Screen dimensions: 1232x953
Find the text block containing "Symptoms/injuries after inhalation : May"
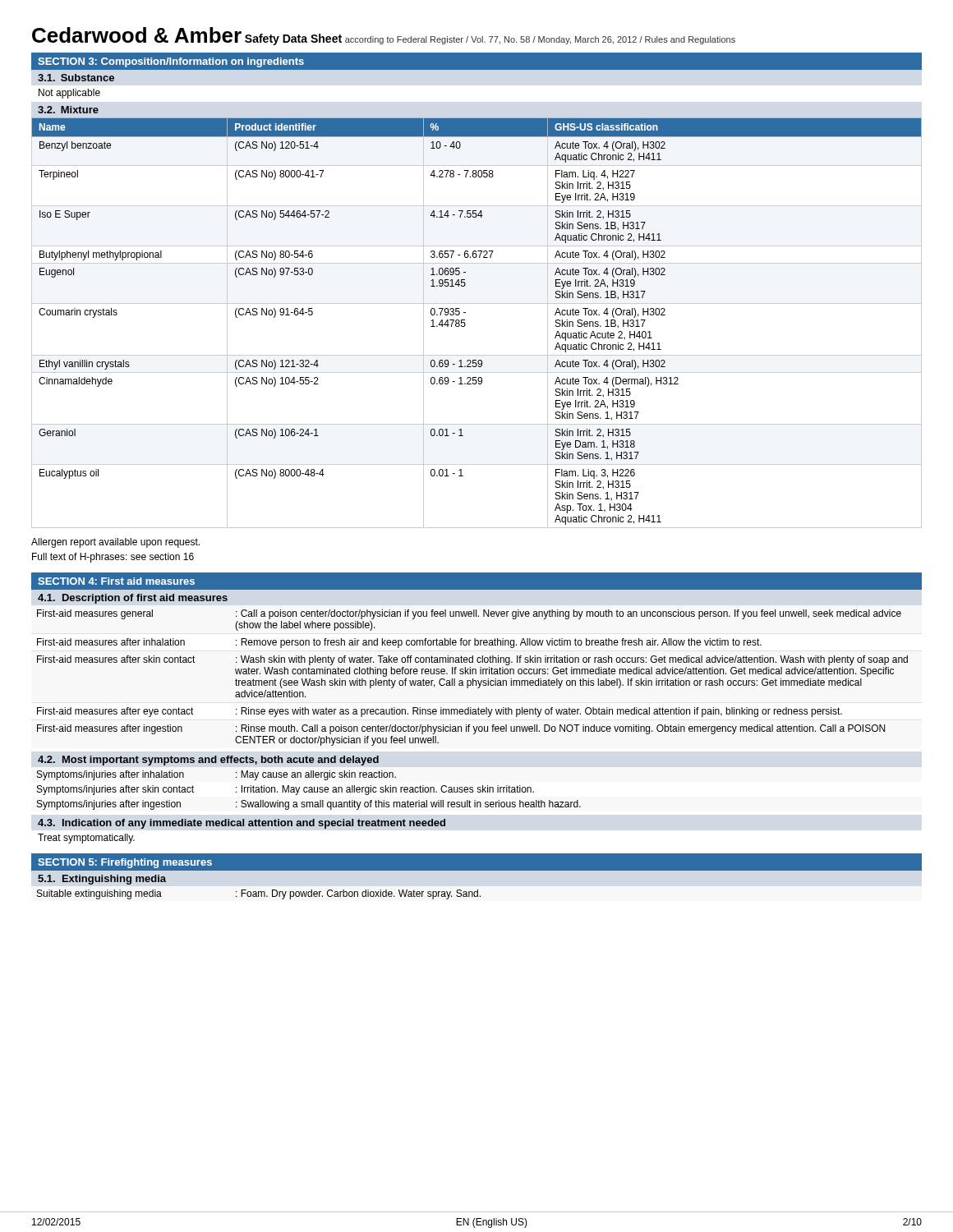click(x=476, y=789)
